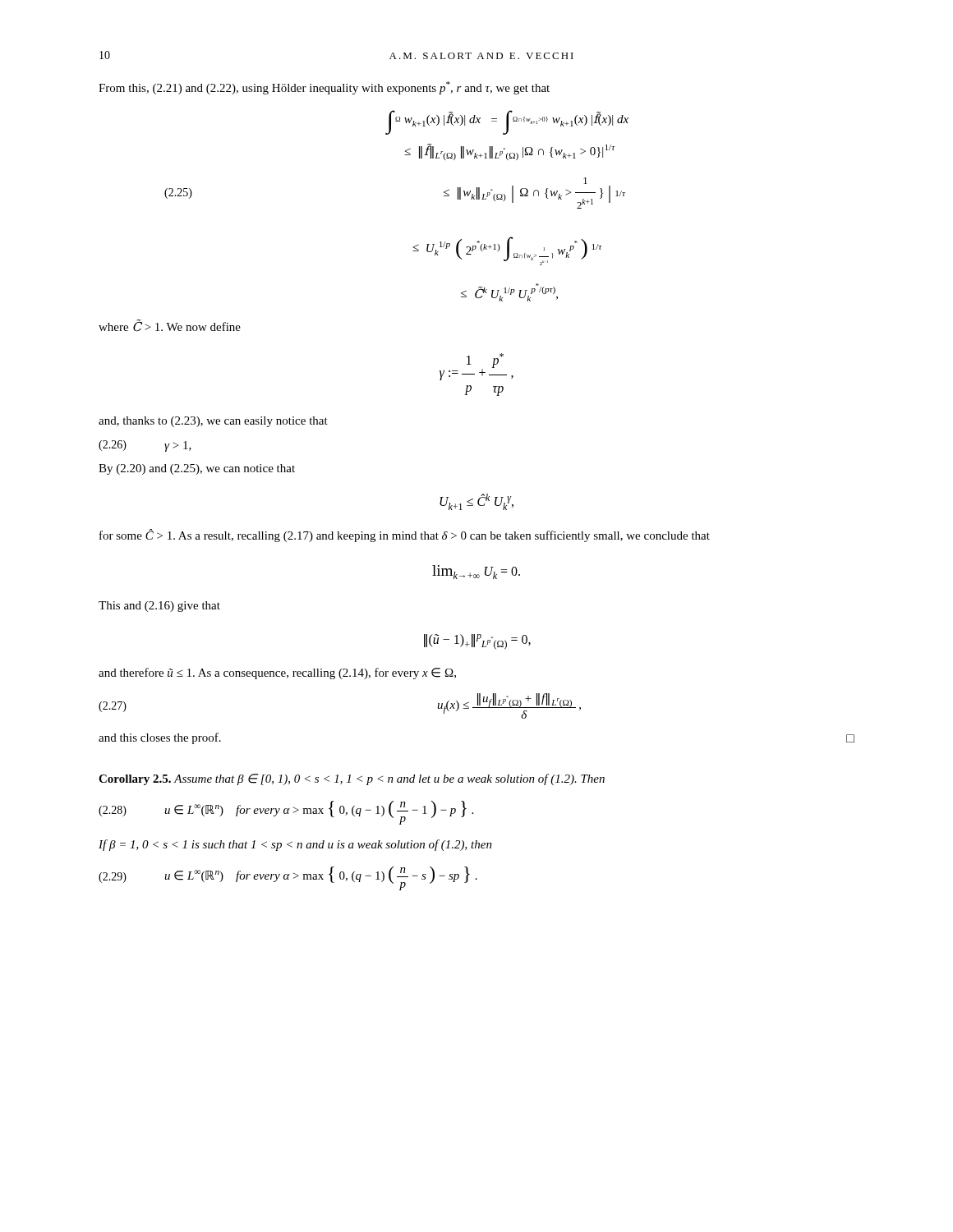Screen dimensions: 1232x953
Task: Point to the element starting "By (2.20) and (2.25),"
Action: (197, 469)
